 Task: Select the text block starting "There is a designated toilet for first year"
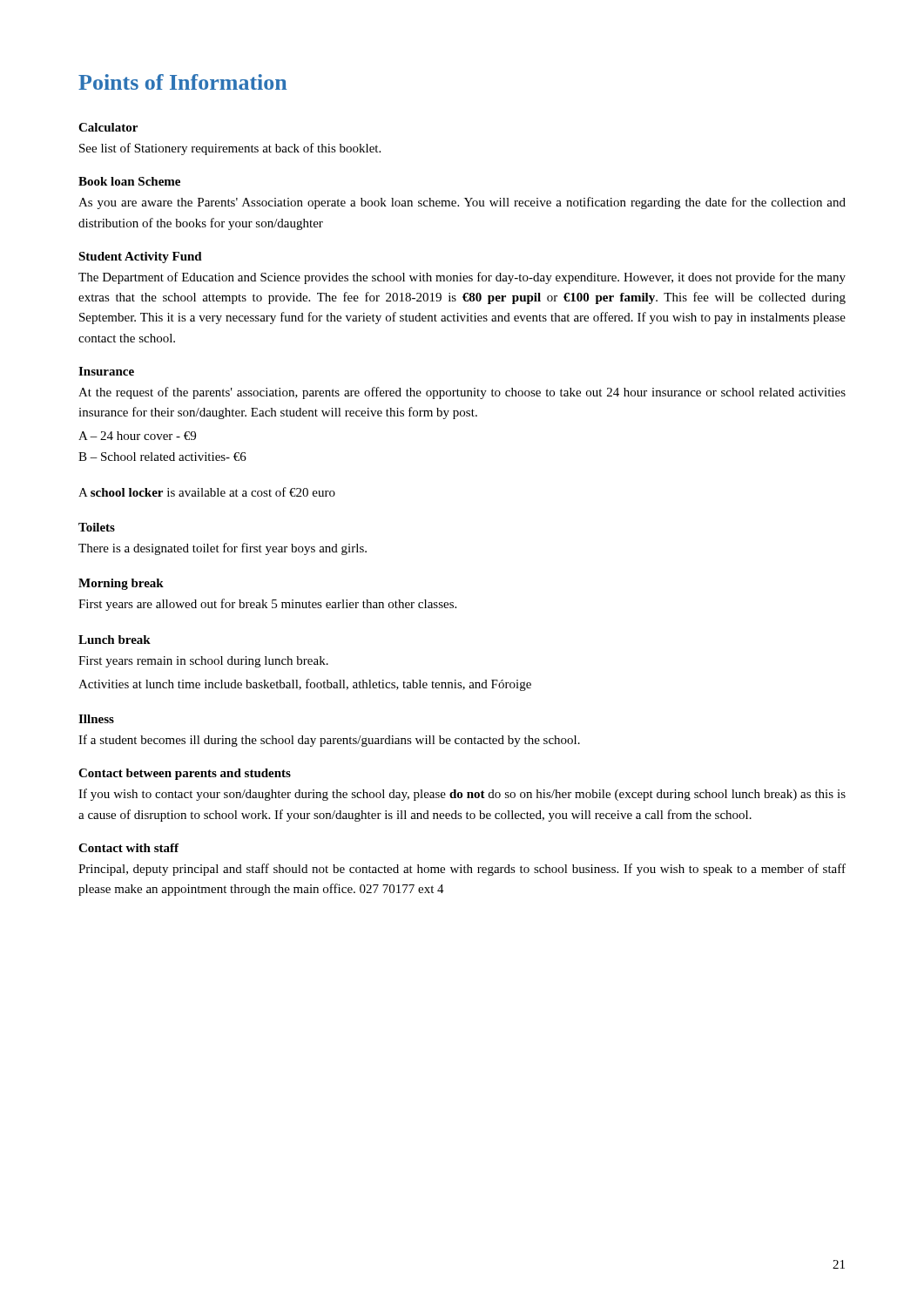[x=223, y=548]
